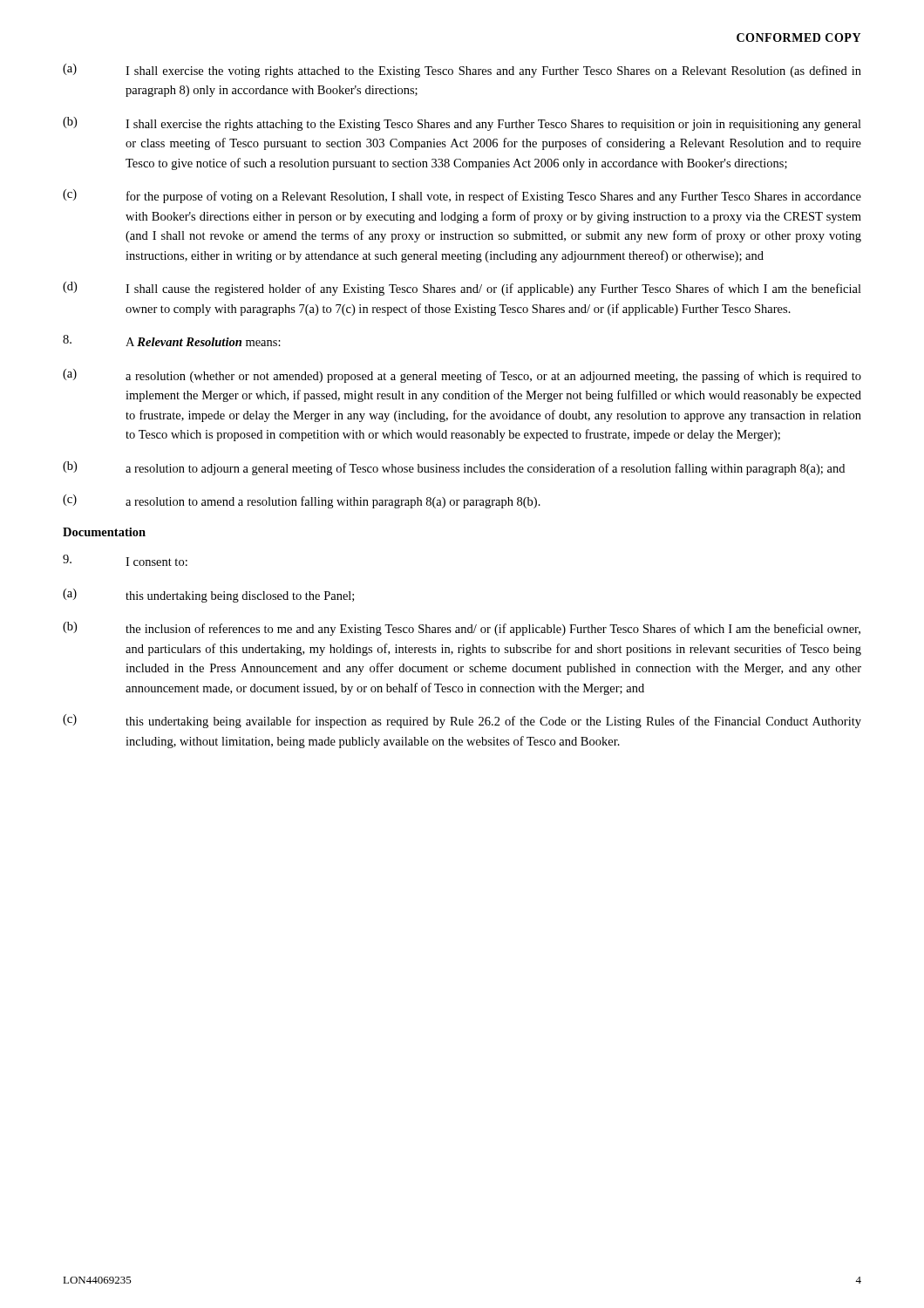Navigate to the text starting "(b) I shall exercise"
Screen dimensions: 1308x924
pyautogui.click(x=462, y=144)
